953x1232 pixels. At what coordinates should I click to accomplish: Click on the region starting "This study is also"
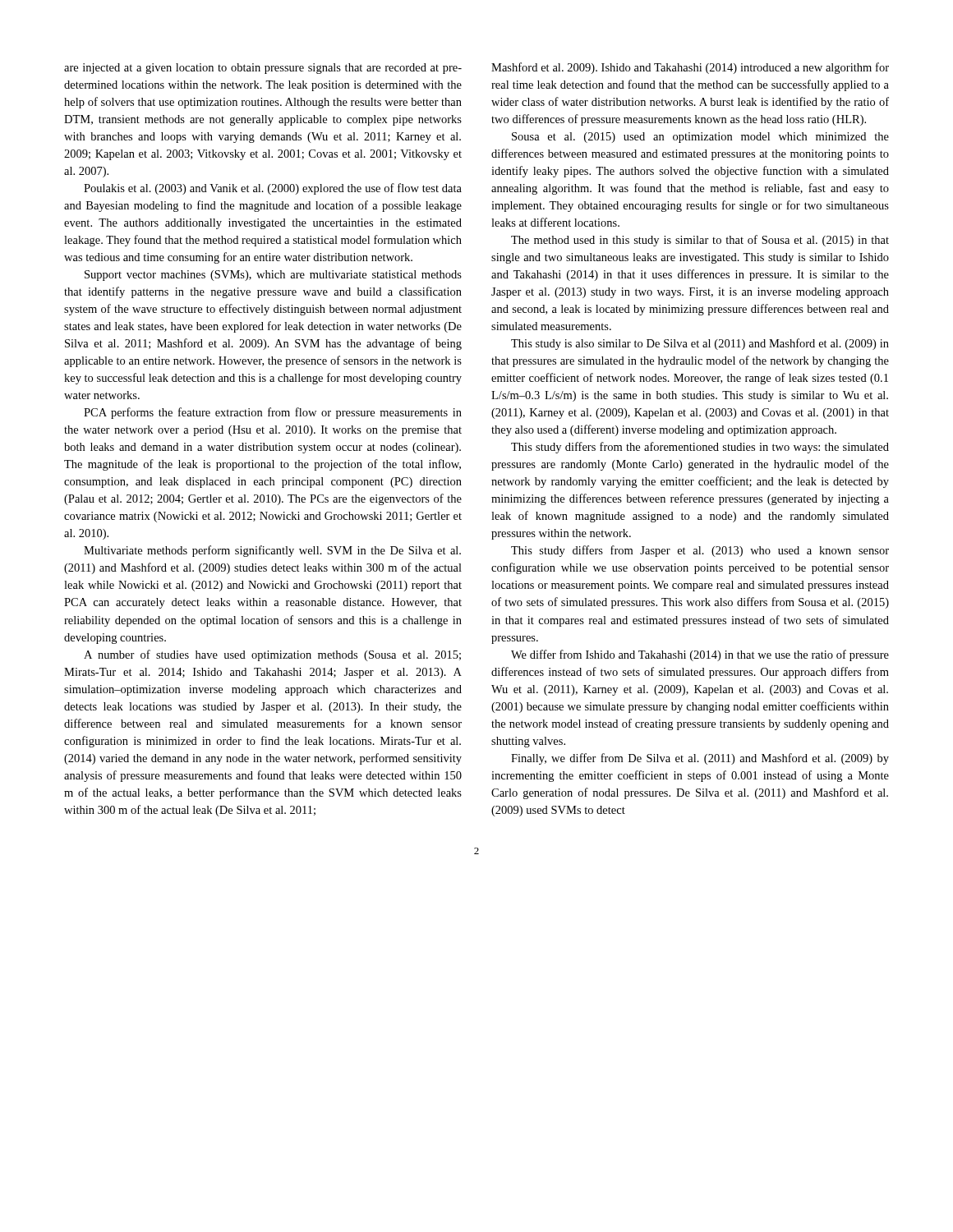[x=690, y=387]
